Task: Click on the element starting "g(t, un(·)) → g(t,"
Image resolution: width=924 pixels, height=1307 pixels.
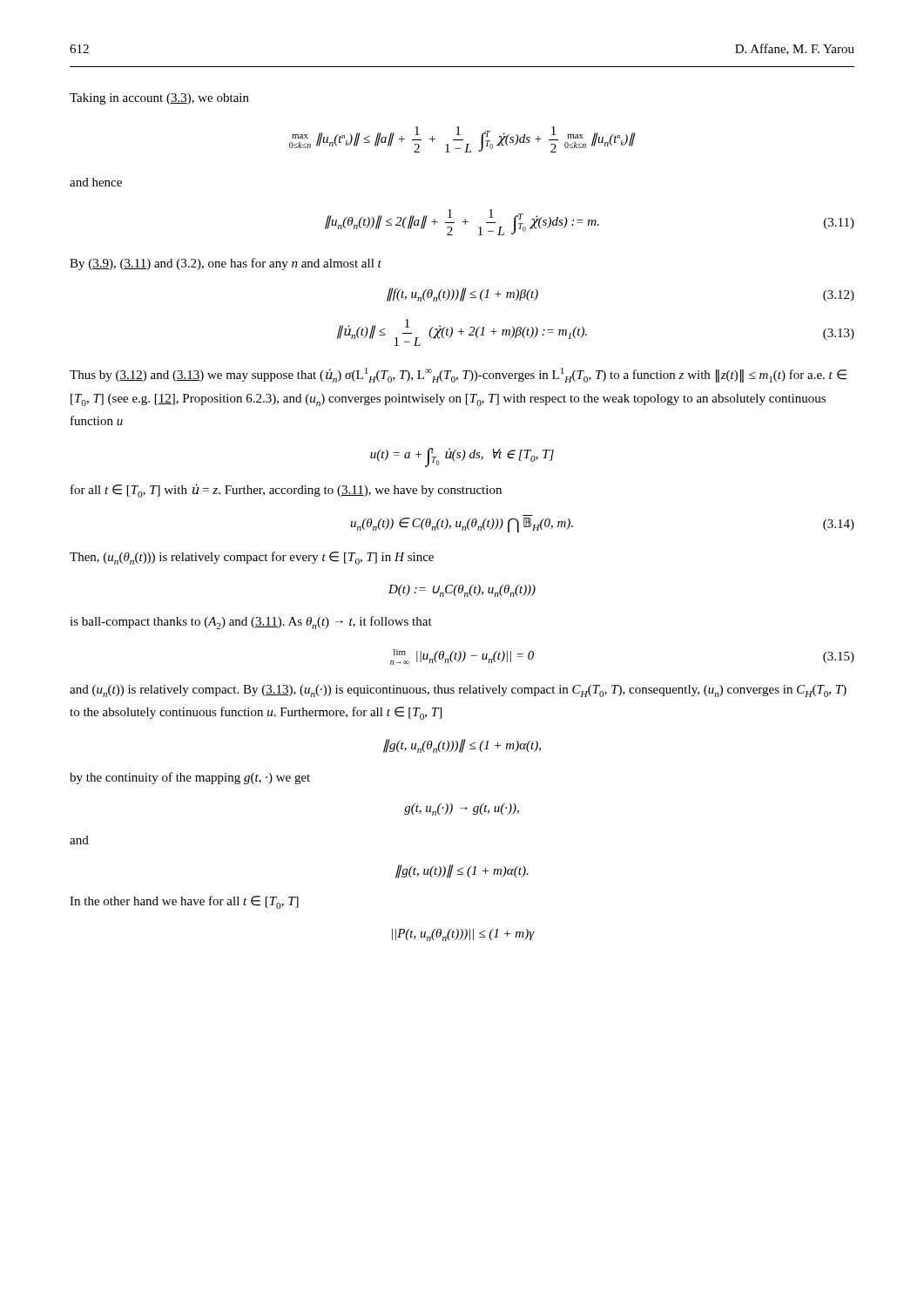Action: pos(462,809)
